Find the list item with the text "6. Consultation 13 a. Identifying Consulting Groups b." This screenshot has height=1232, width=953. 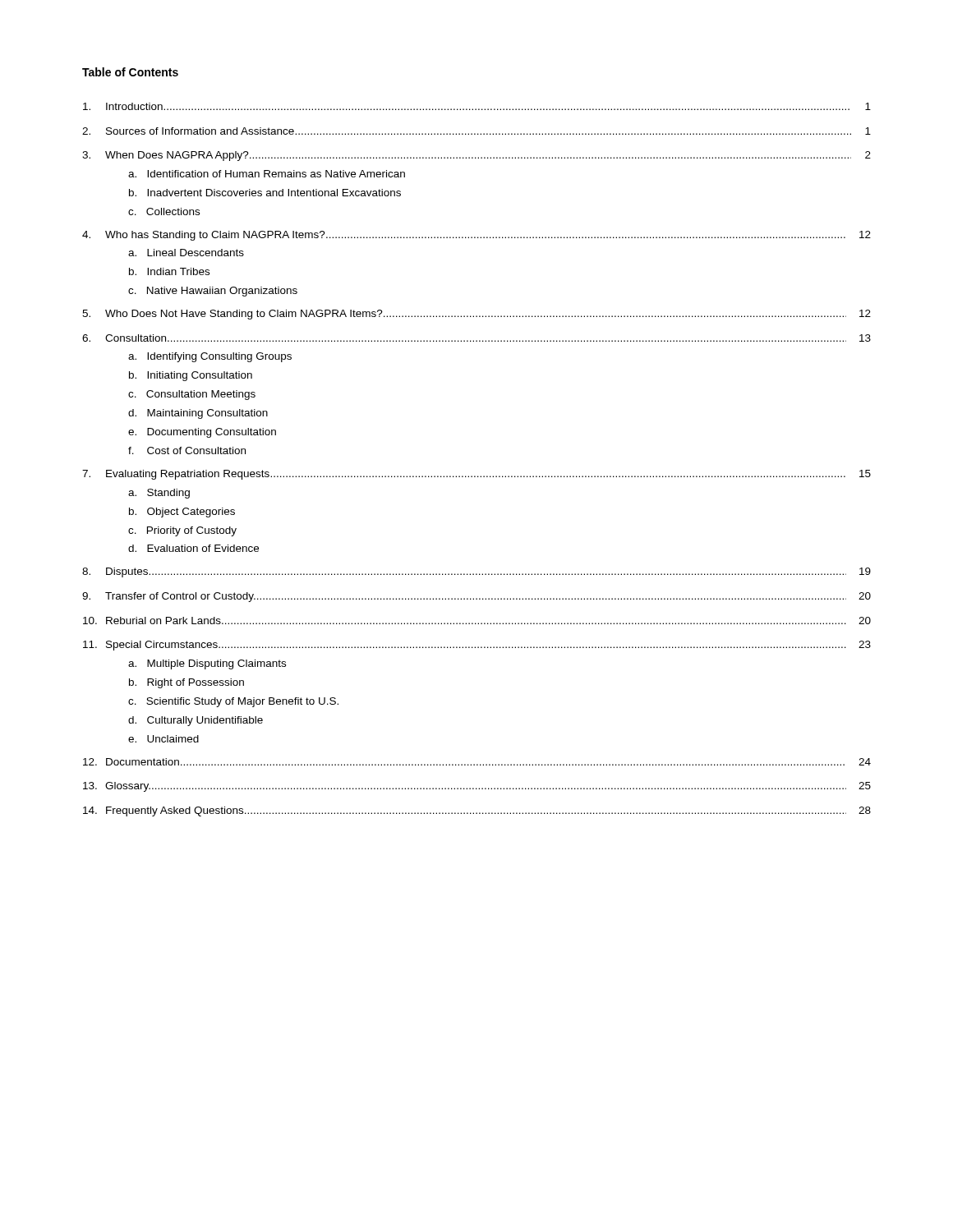point(476,338)
